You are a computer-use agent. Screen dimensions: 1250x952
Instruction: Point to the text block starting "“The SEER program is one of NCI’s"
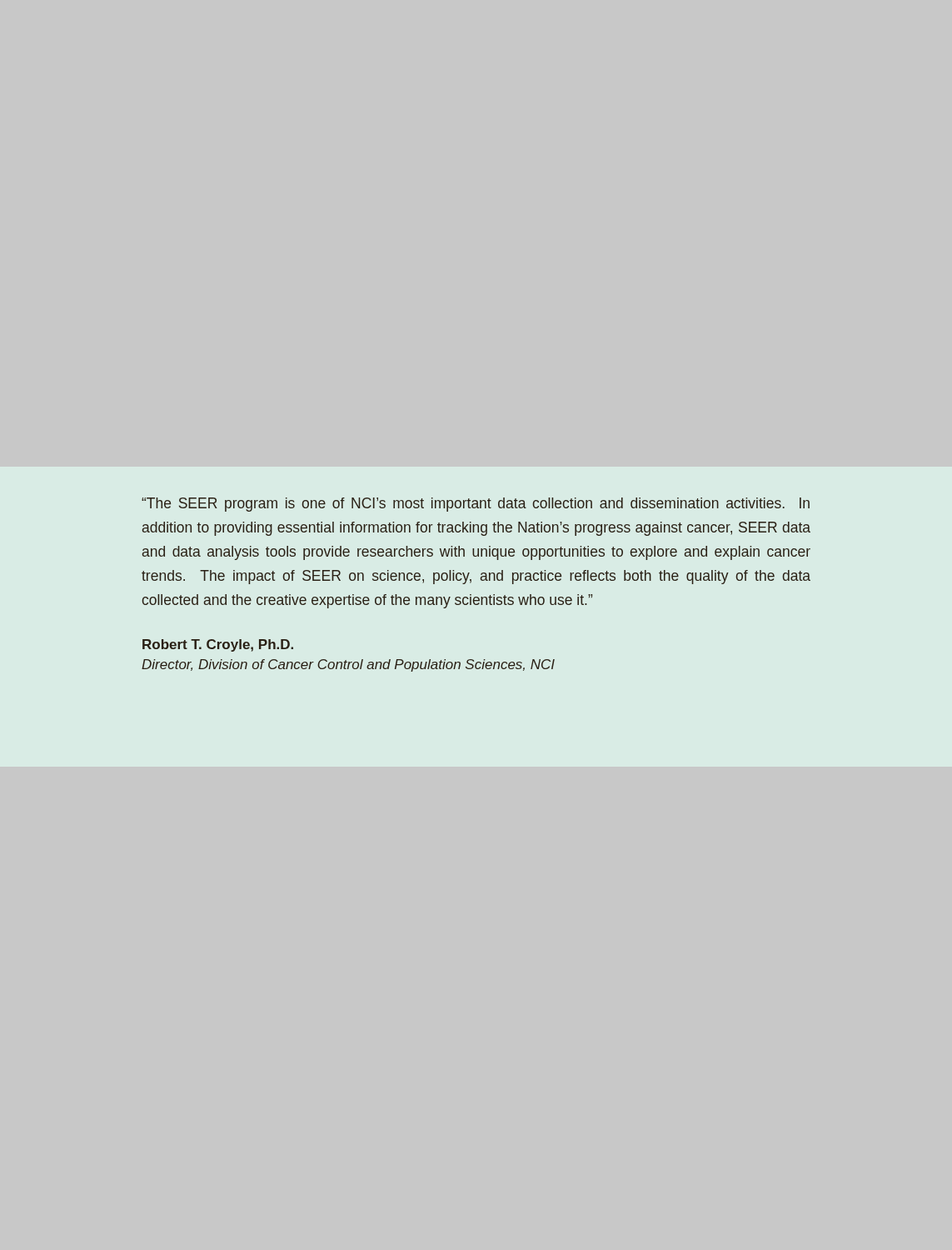pyautogui.click(x=476, y=552)
